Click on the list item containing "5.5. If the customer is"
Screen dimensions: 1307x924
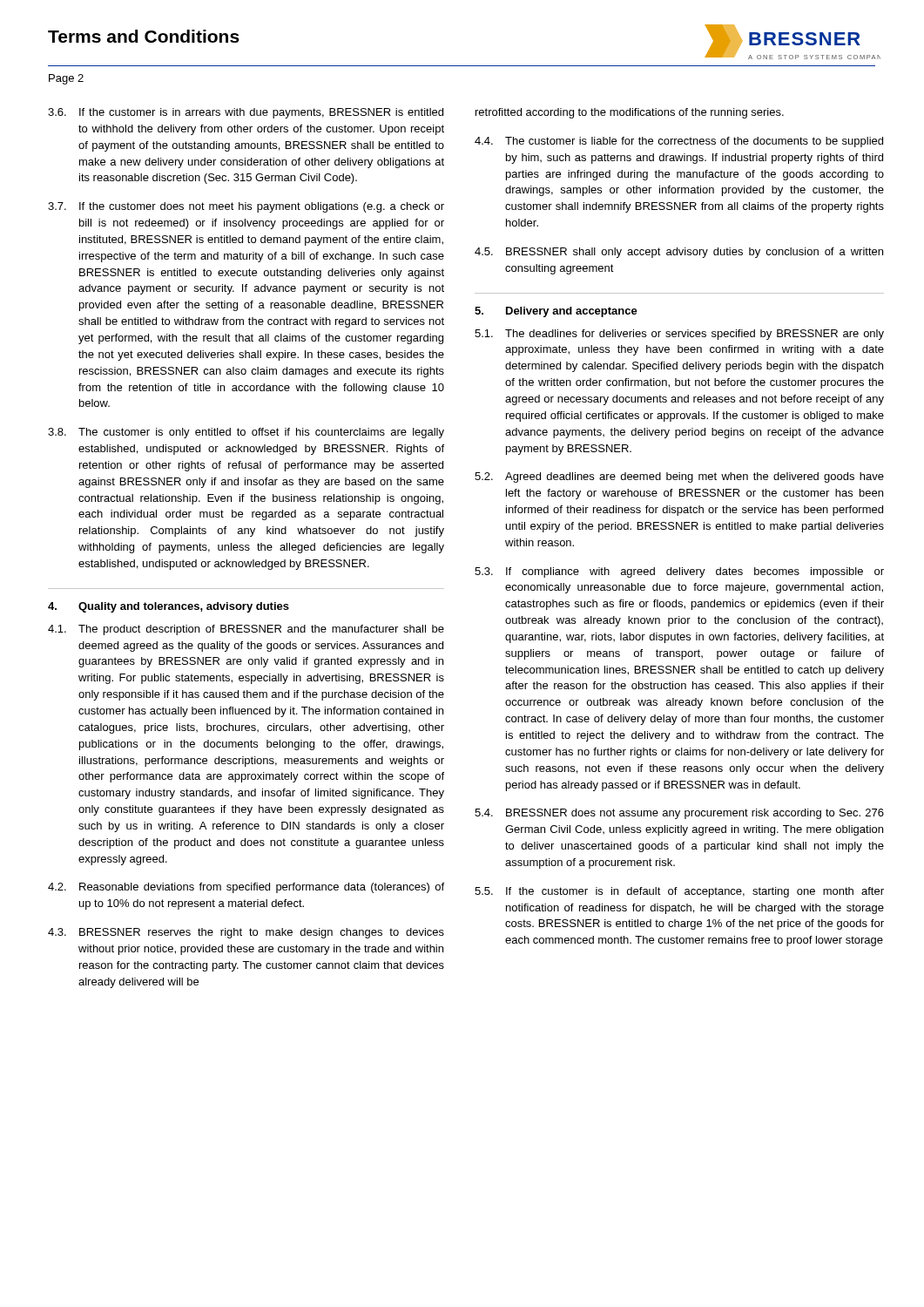coord(679,916)
